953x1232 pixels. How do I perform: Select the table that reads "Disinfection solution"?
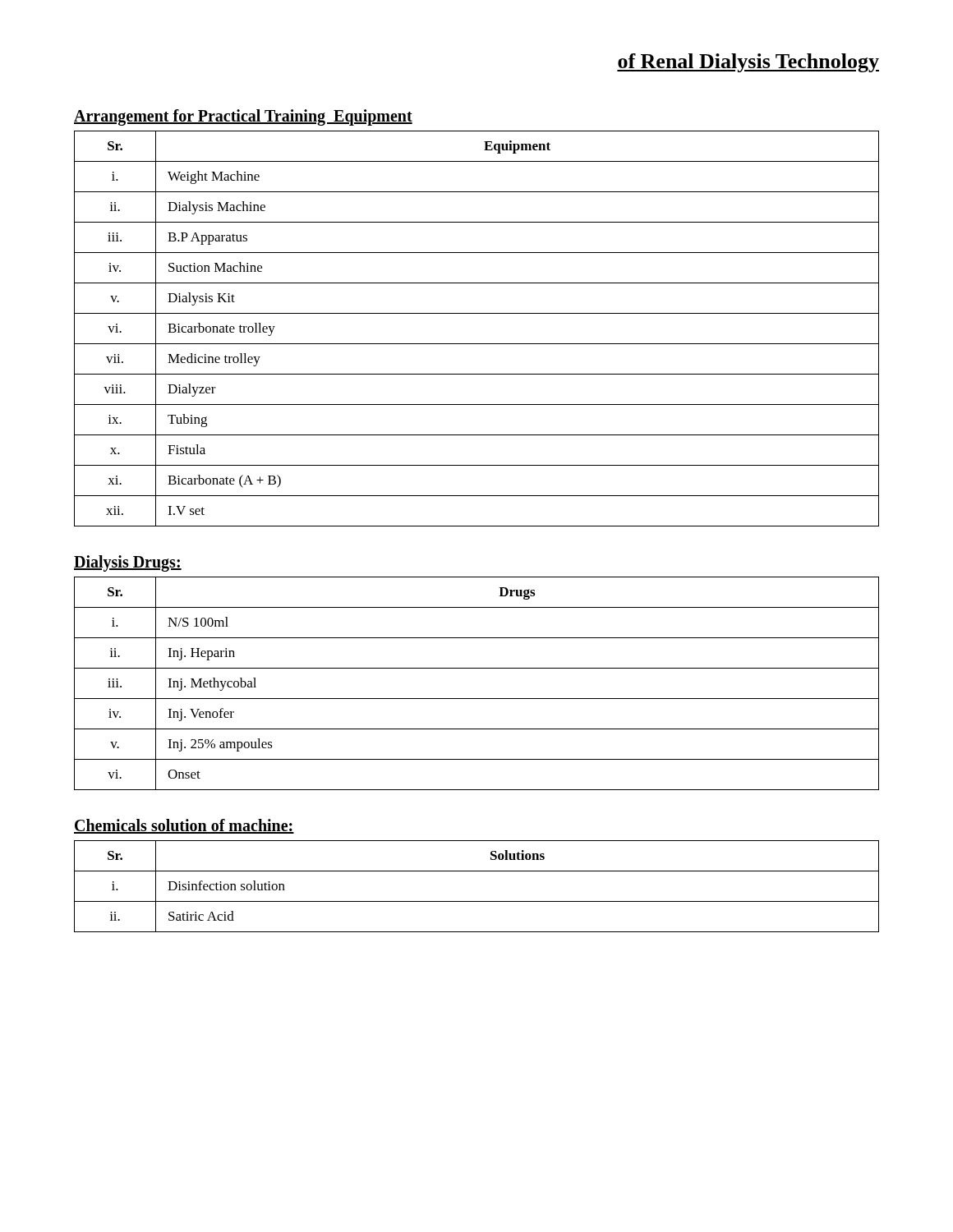point(476,886)
